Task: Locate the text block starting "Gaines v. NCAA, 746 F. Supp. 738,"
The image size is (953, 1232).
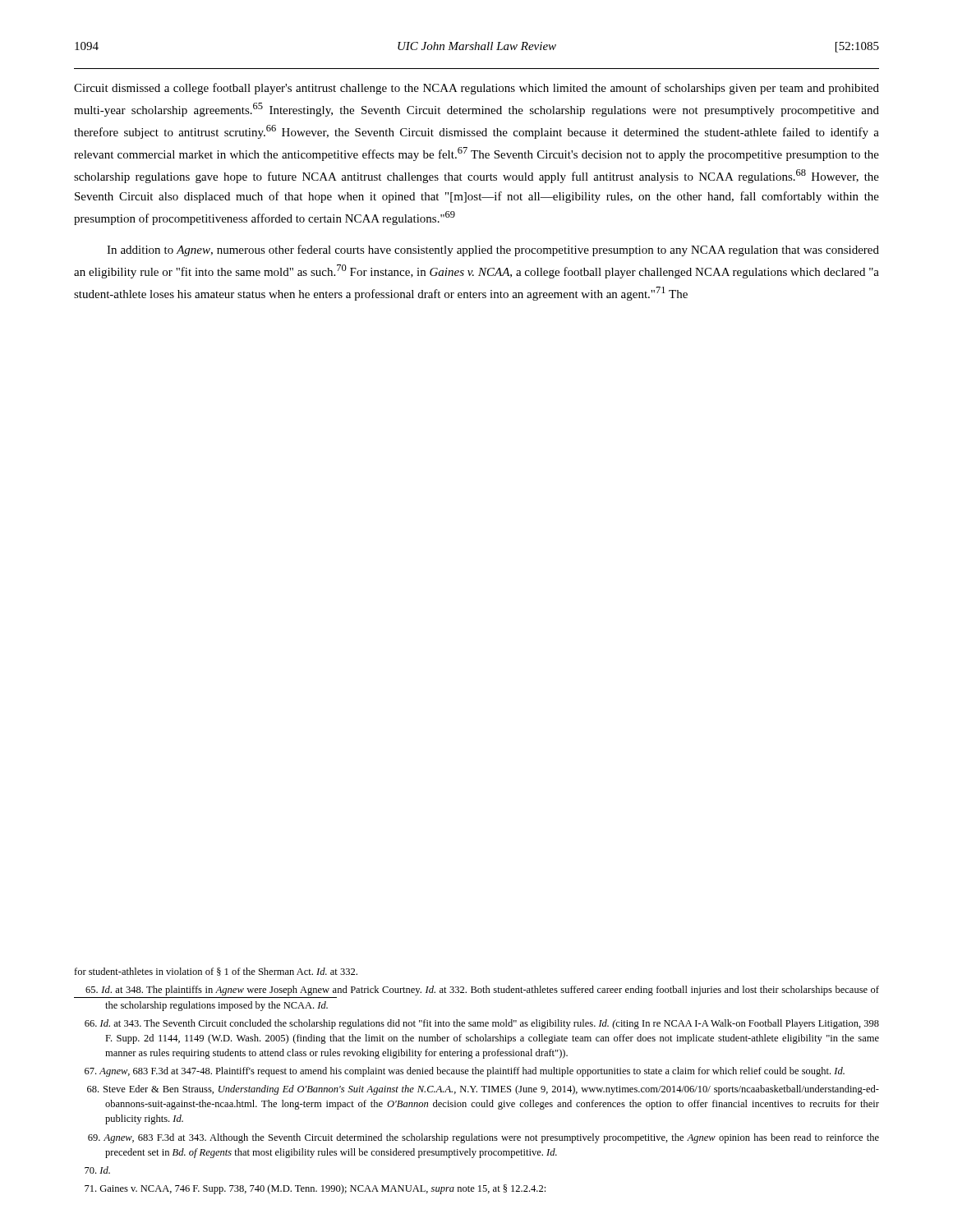Action: coord(476,1188)
